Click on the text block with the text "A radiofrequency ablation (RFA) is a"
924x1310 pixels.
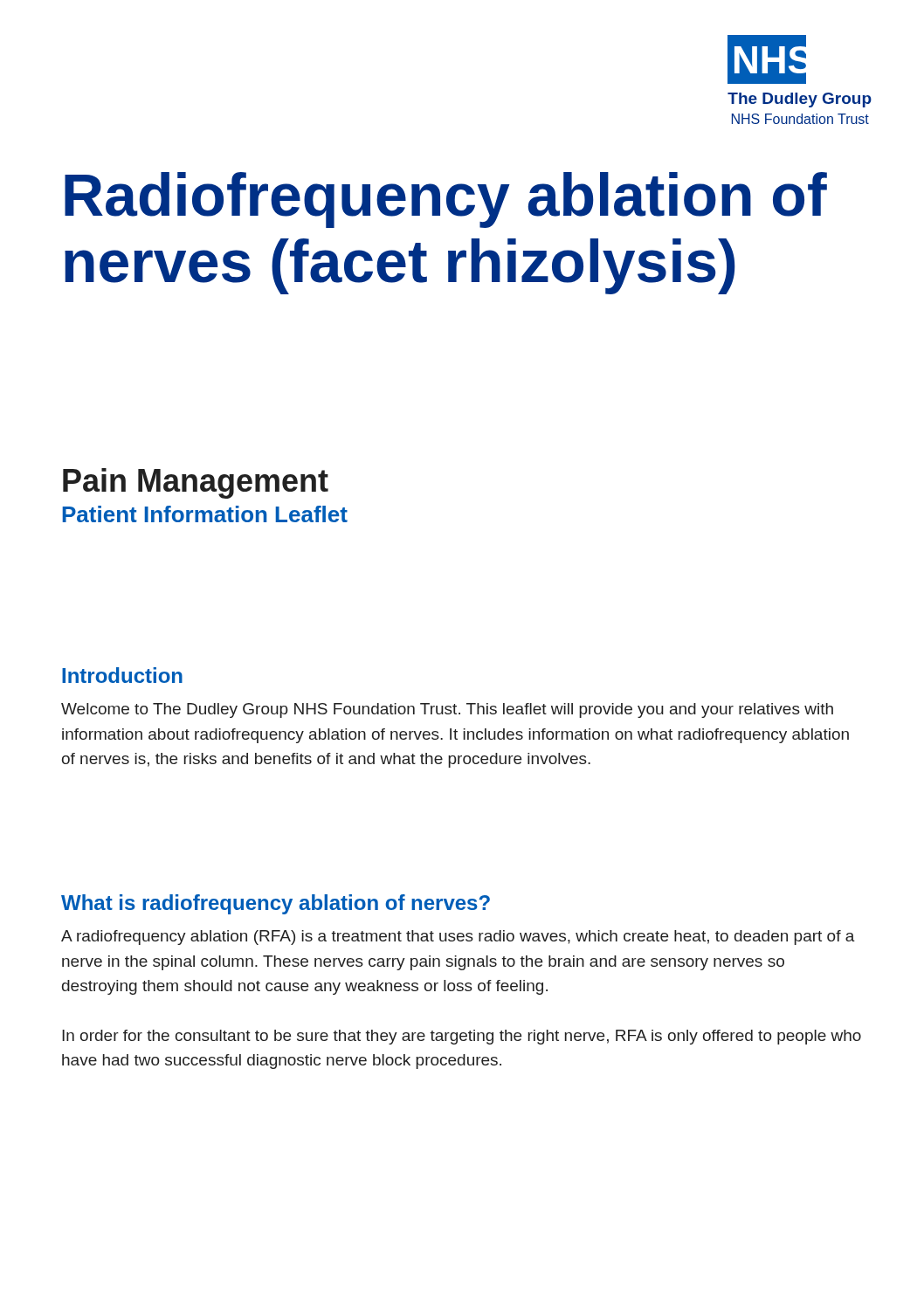(x=462, y=961)
